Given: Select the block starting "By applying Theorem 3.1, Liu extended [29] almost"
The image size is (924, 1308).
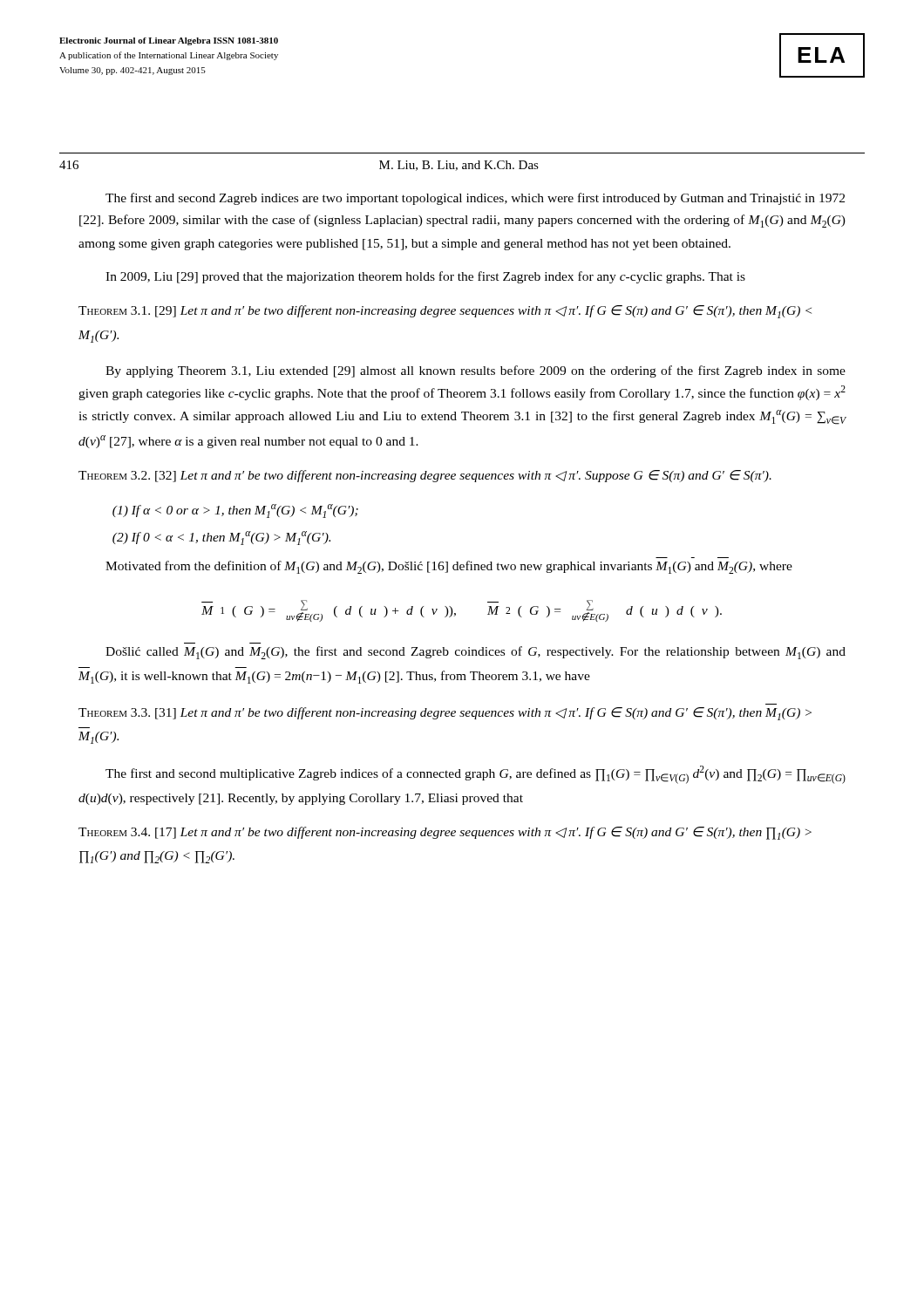Looking at the screenshot, I should [x=462, y=406].
